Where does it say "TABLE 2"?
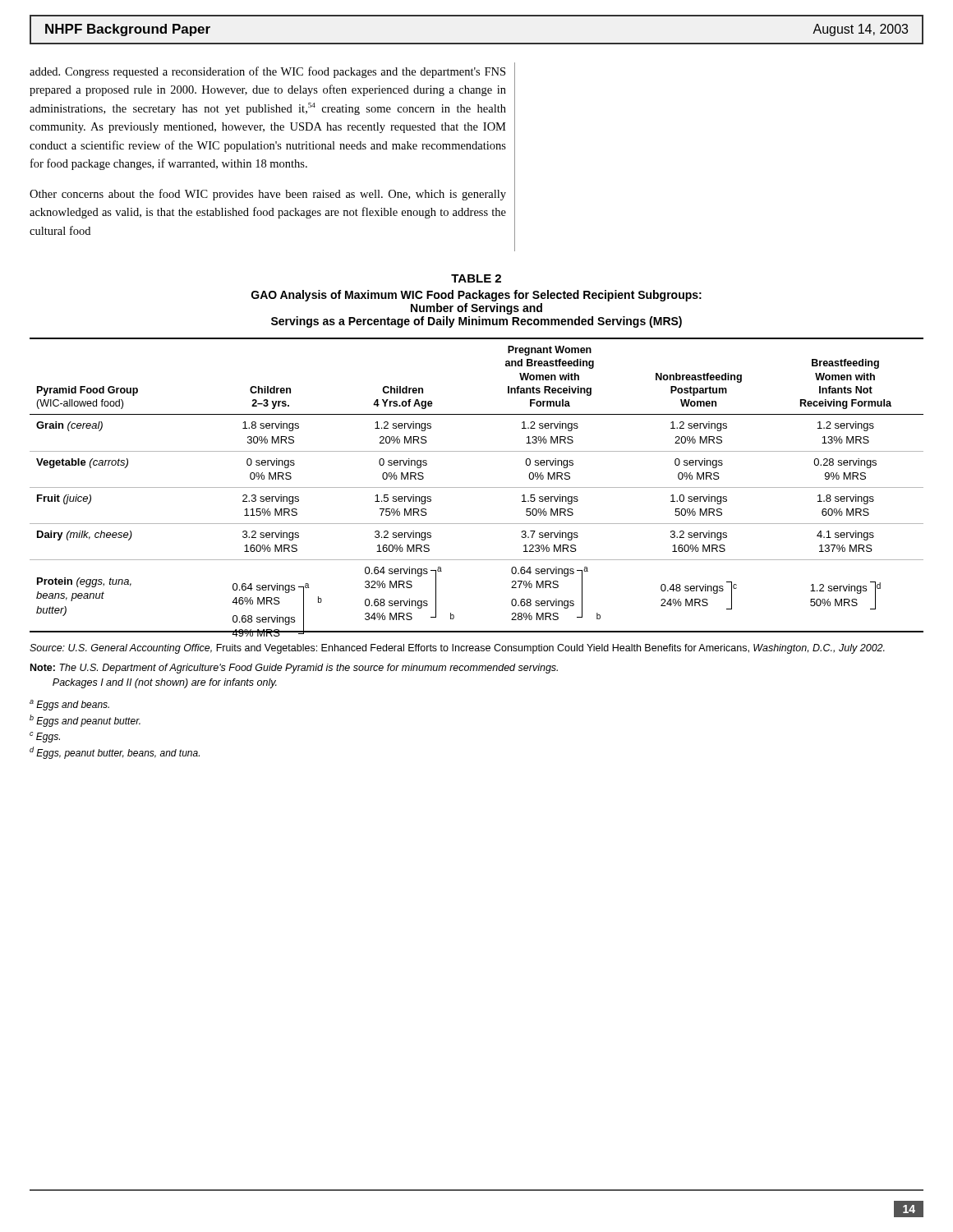This screenshot has height=1232, width=953. pyautogui.click(x=476, y=278)
